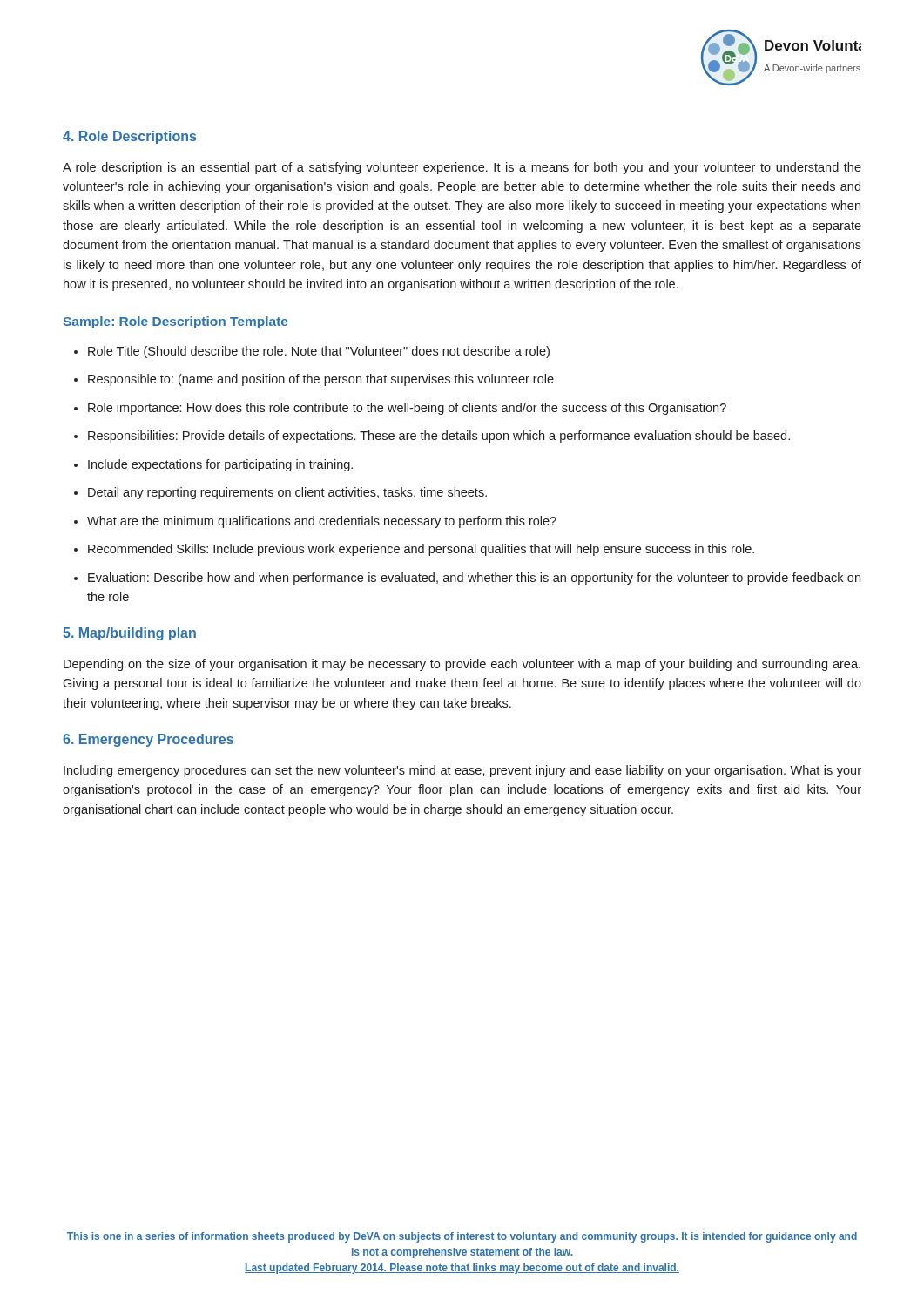
Task: Find the block on this page that starts "Responsible to: (name and position of the person"
Action: tap(320, 379)
